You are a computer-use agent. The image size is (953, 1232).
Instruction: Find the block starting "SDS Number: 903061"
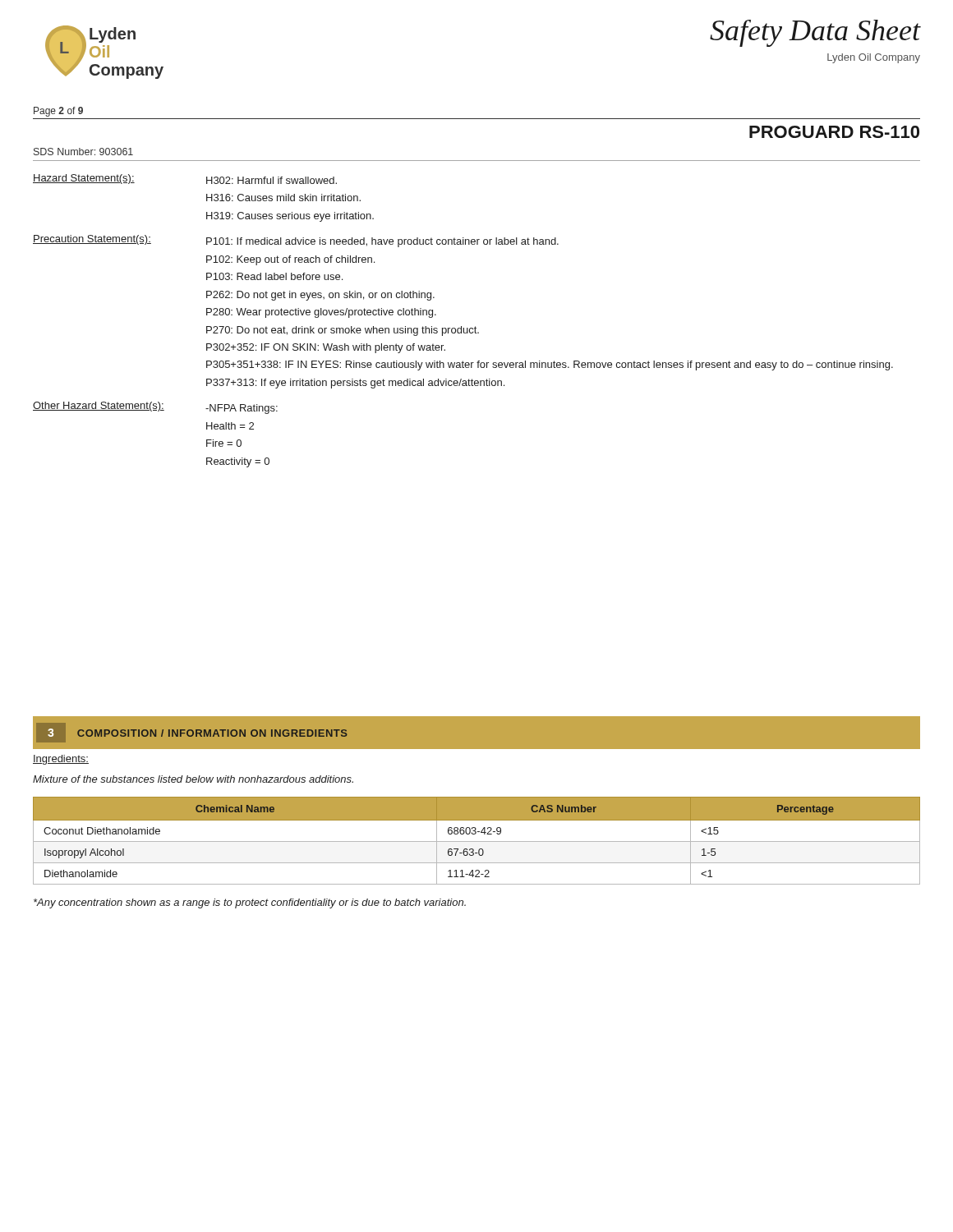[x=83, y=152]
